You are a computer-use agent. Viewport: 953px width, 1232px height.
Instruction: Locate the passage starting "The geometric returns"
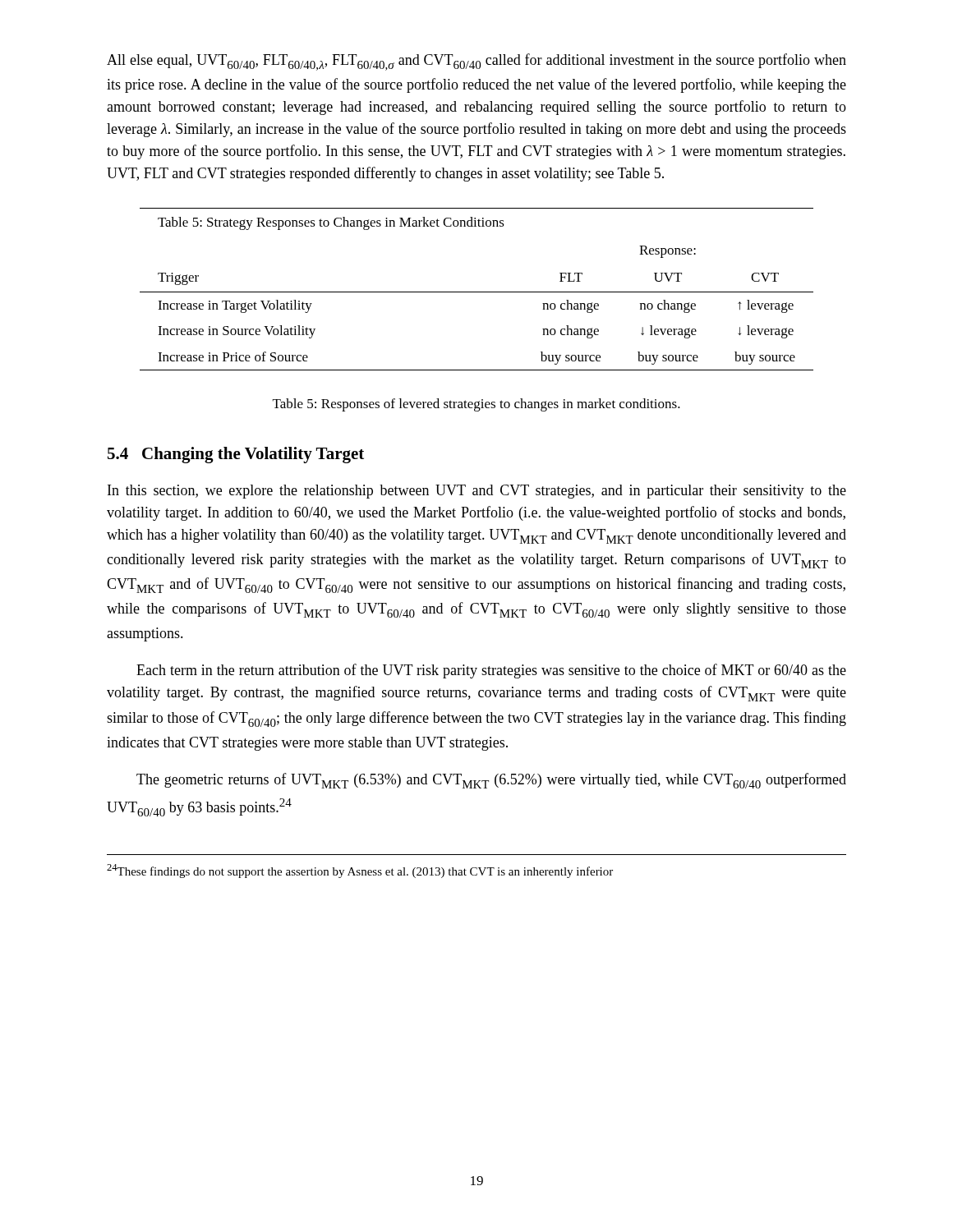coord(476,795)
